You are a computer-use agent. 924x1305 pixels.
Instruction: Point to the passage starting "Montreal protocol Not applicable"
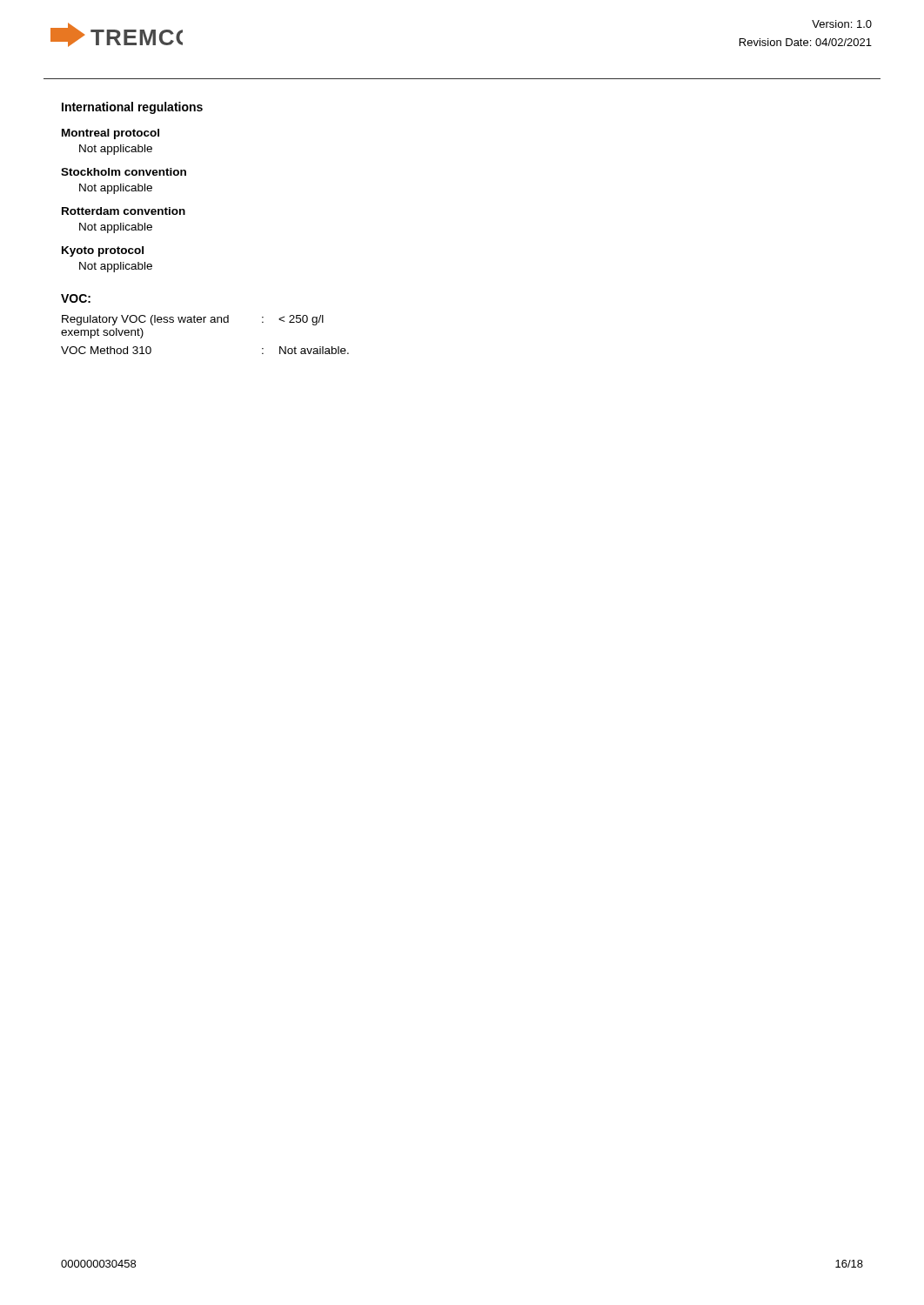tap(110, 134)
